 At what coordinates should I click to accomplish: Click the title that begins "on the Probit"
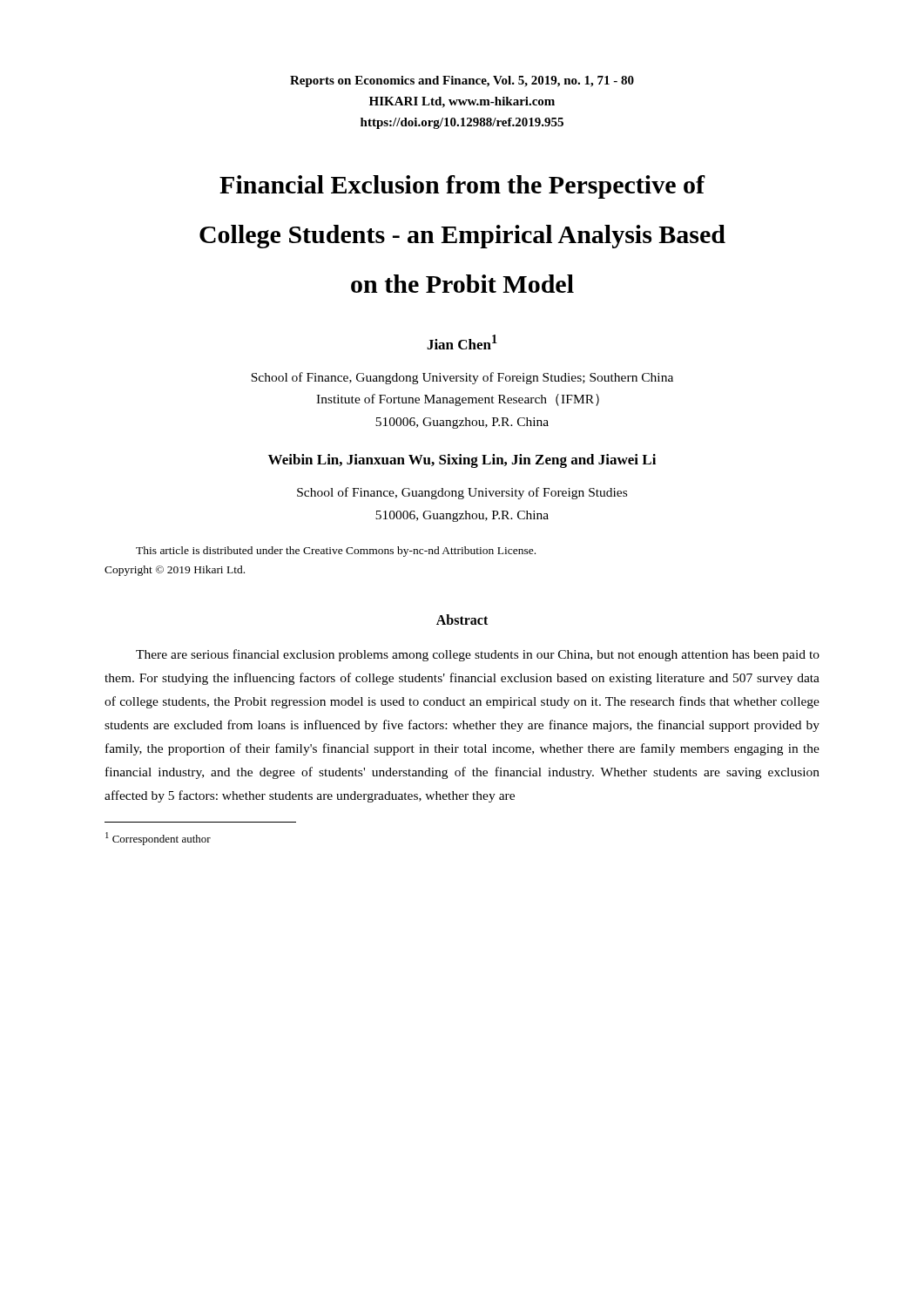(x=462, y=284)
